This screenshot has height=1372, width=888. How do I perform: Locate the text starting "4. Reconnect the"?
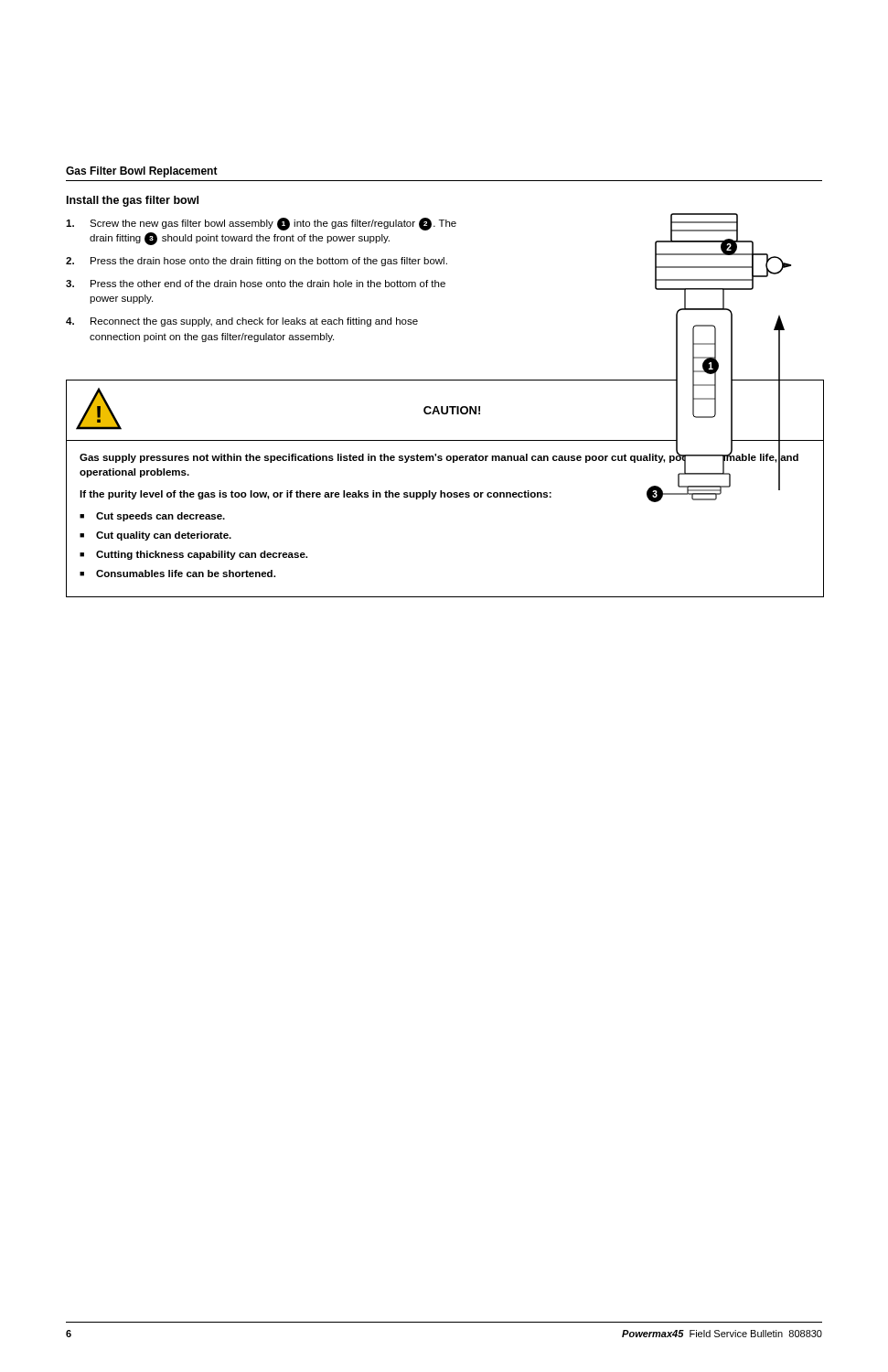262,329
